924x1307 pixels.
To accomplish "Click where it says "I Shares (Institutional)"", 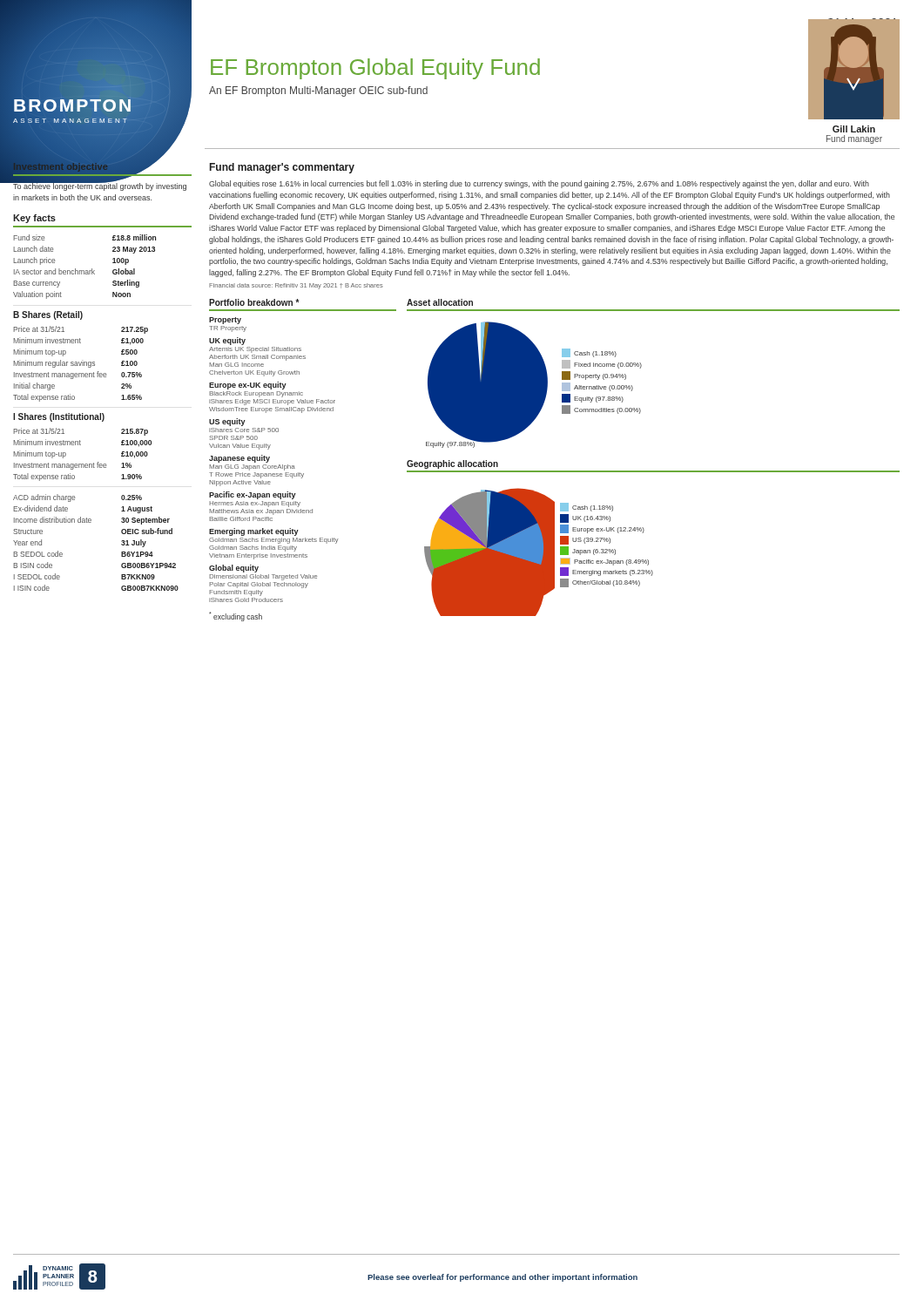I will tap(59, 417).
